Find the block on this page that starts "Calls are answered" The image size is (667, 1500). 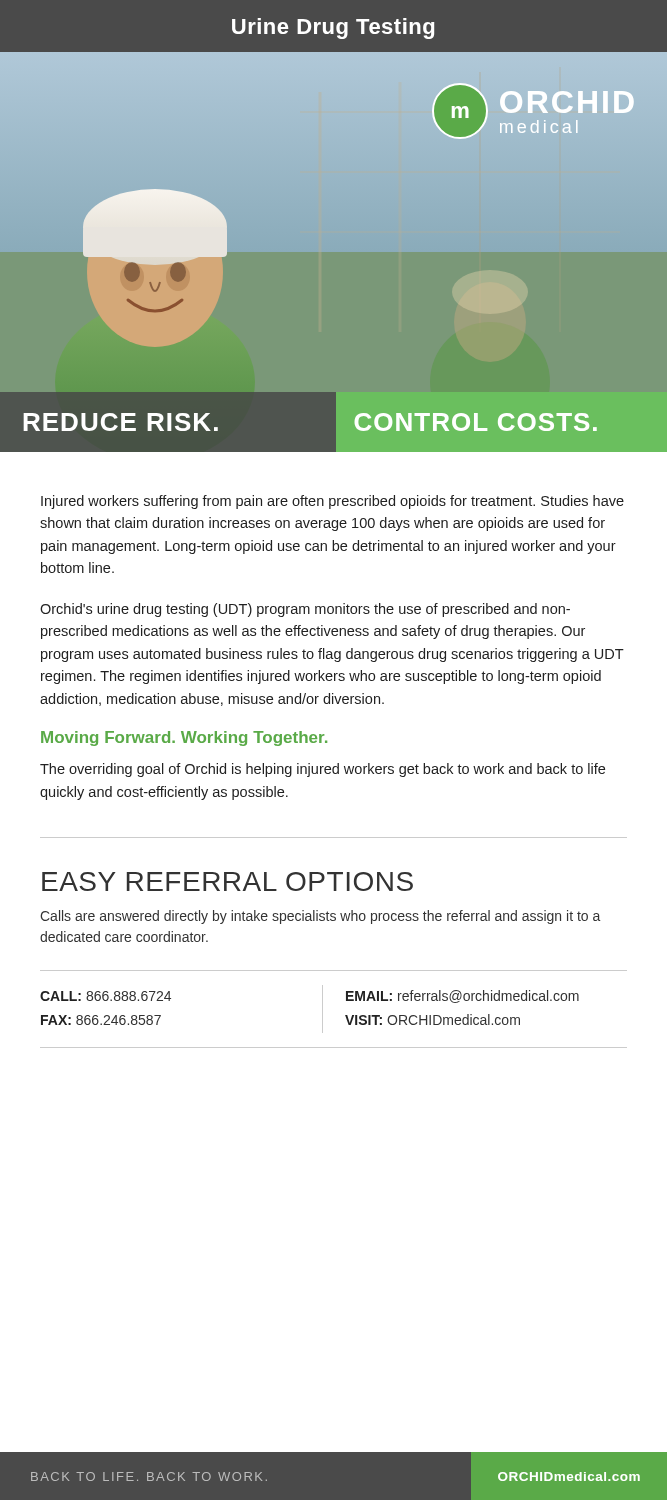320,927
